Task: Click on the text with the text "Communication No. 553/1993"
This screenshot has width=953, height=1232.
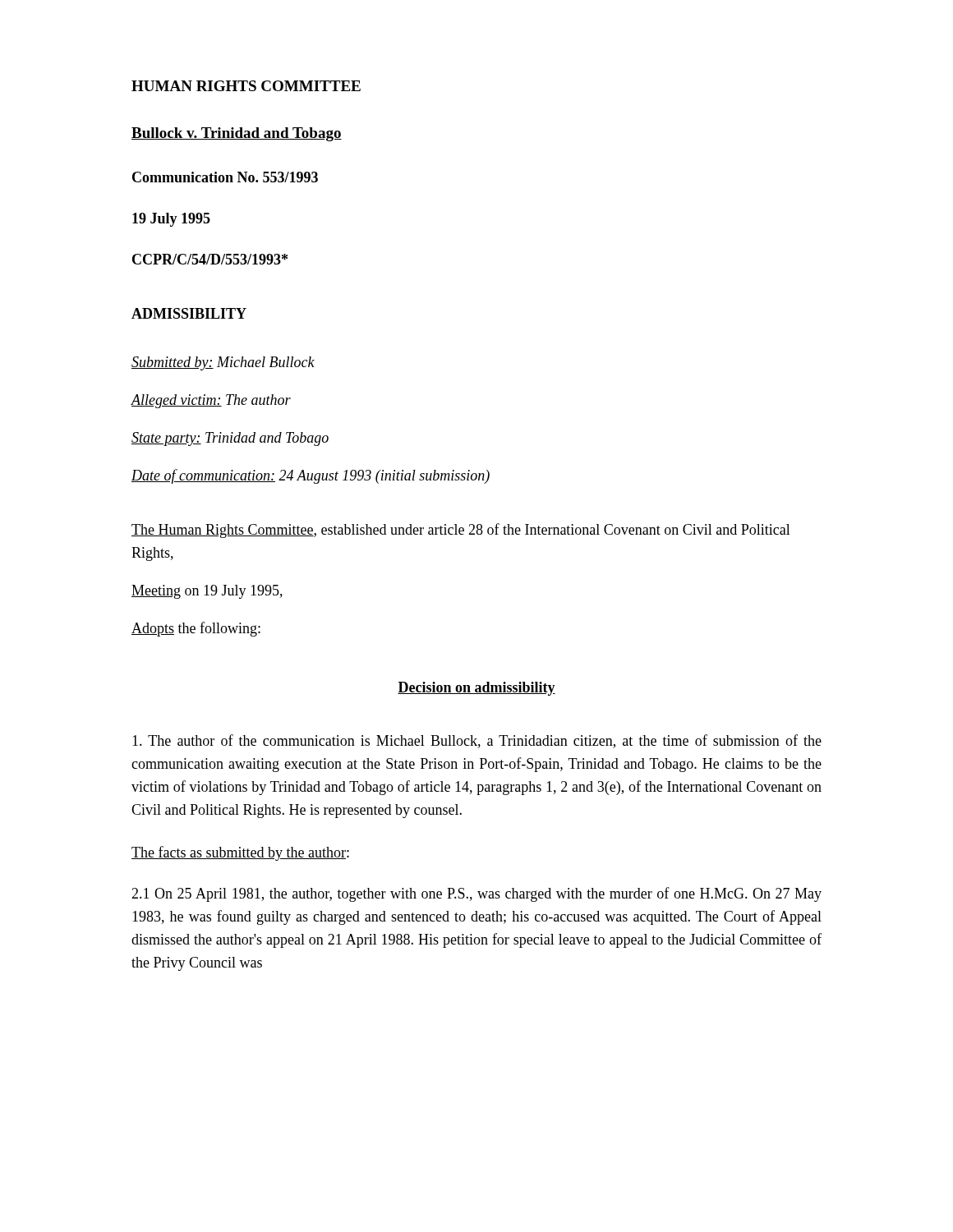Action: click(x=225, y=177)
